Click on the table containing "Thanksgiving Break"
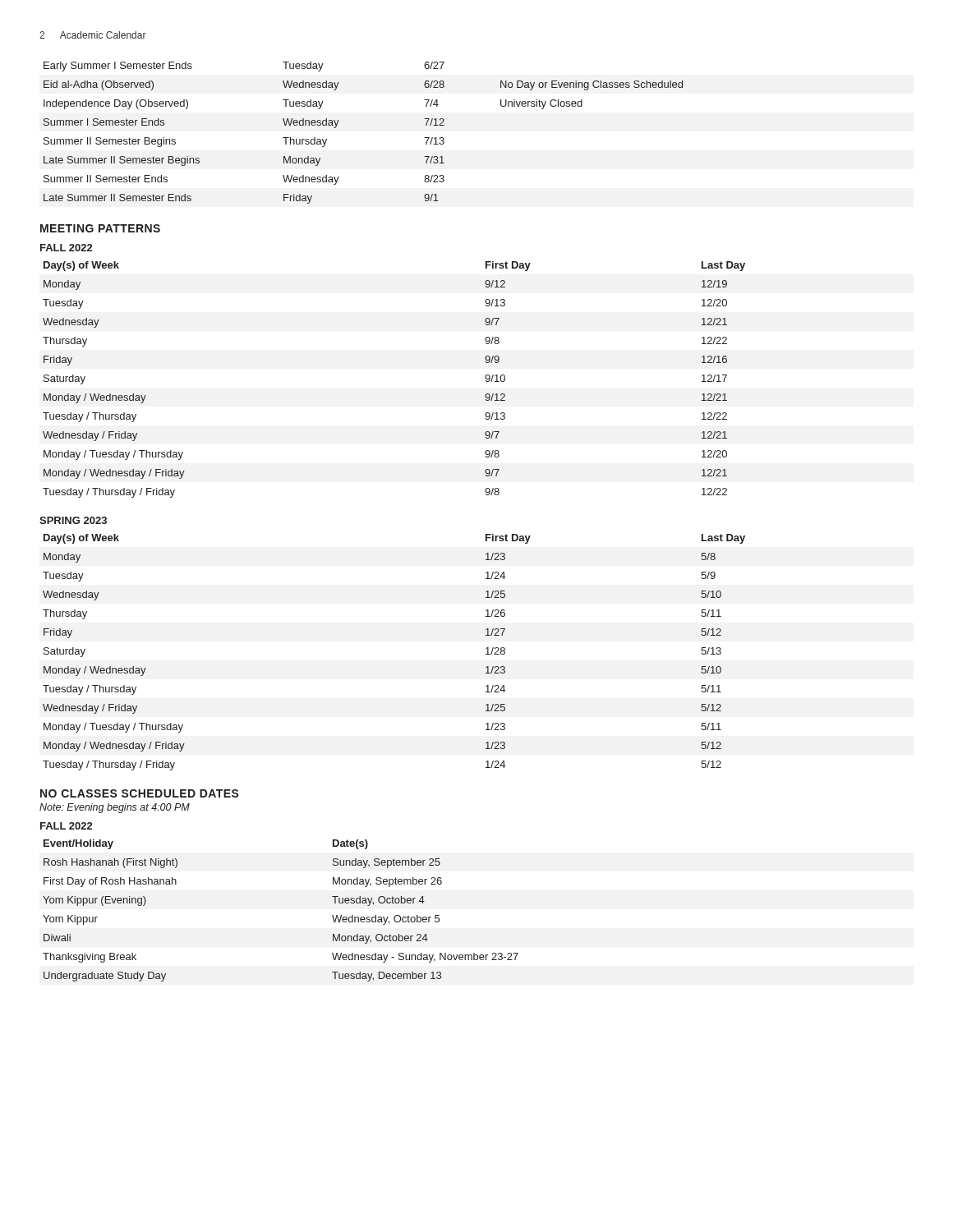Screen dimensions: 1232x953 [476, 909]
